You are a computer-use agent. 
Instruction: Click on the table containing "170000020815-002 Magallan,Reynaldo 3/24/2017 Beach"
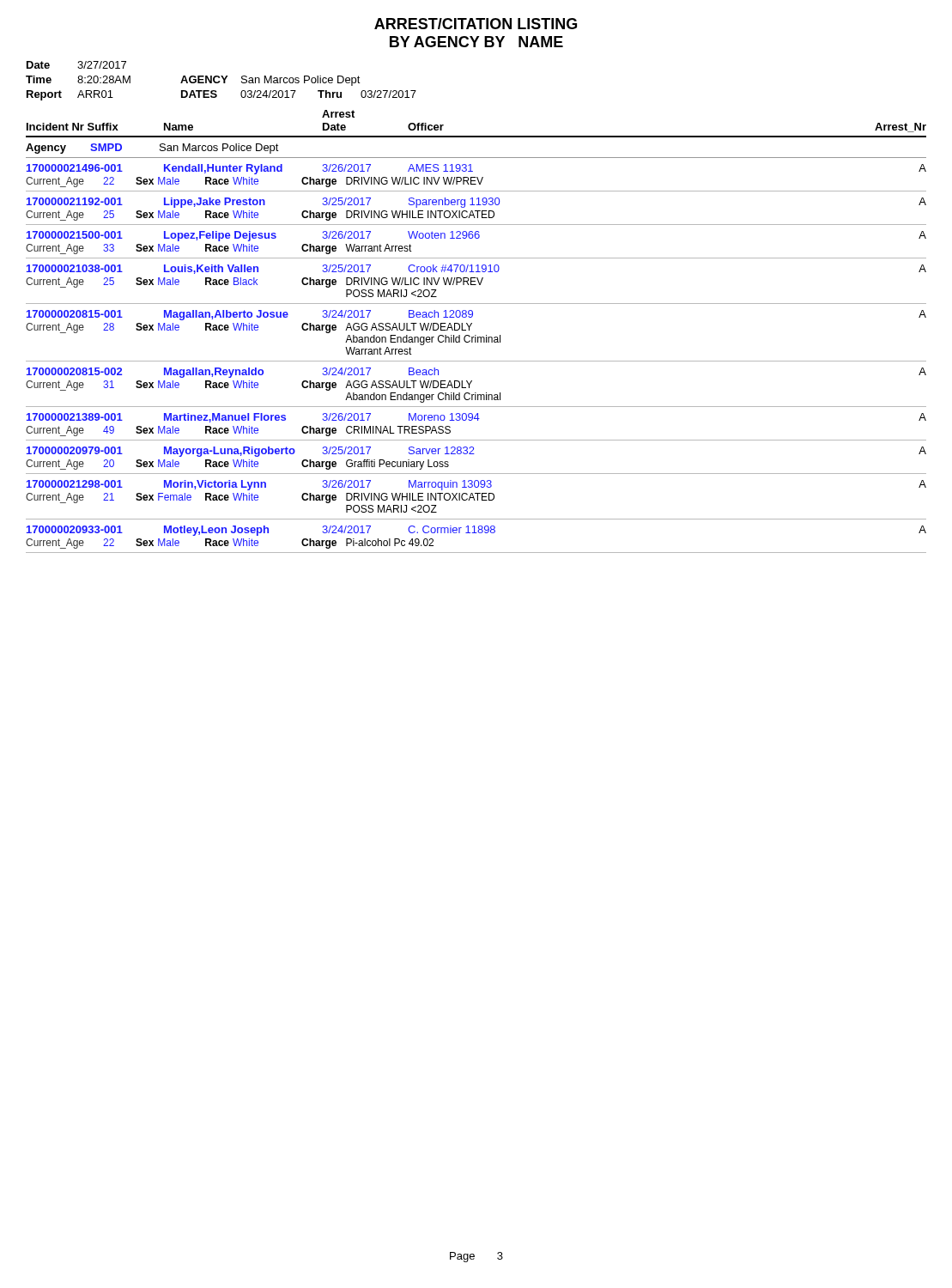pos(476,384)
